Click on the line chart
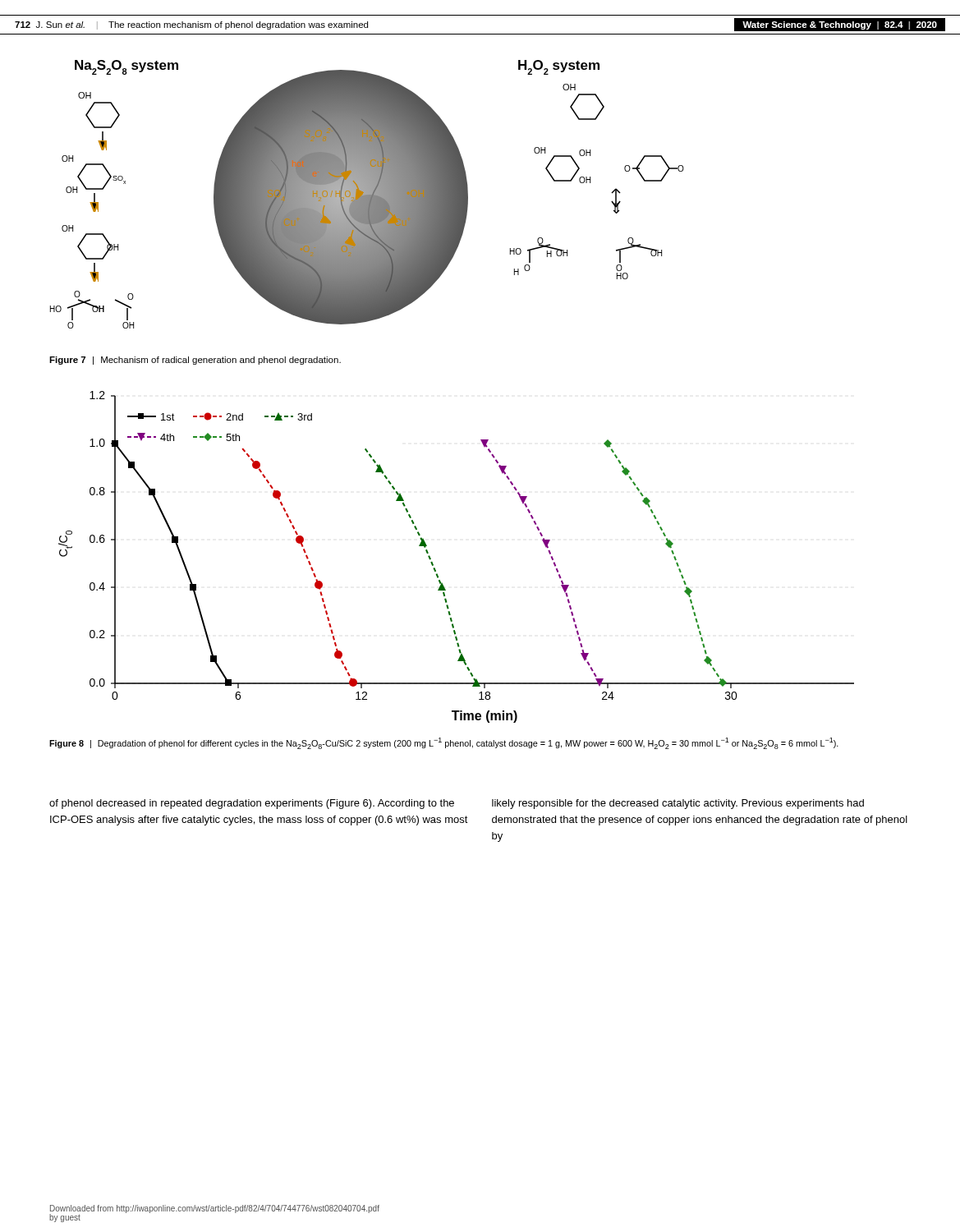This screenshot has height=1232, width=960. [x=480, y=554]
